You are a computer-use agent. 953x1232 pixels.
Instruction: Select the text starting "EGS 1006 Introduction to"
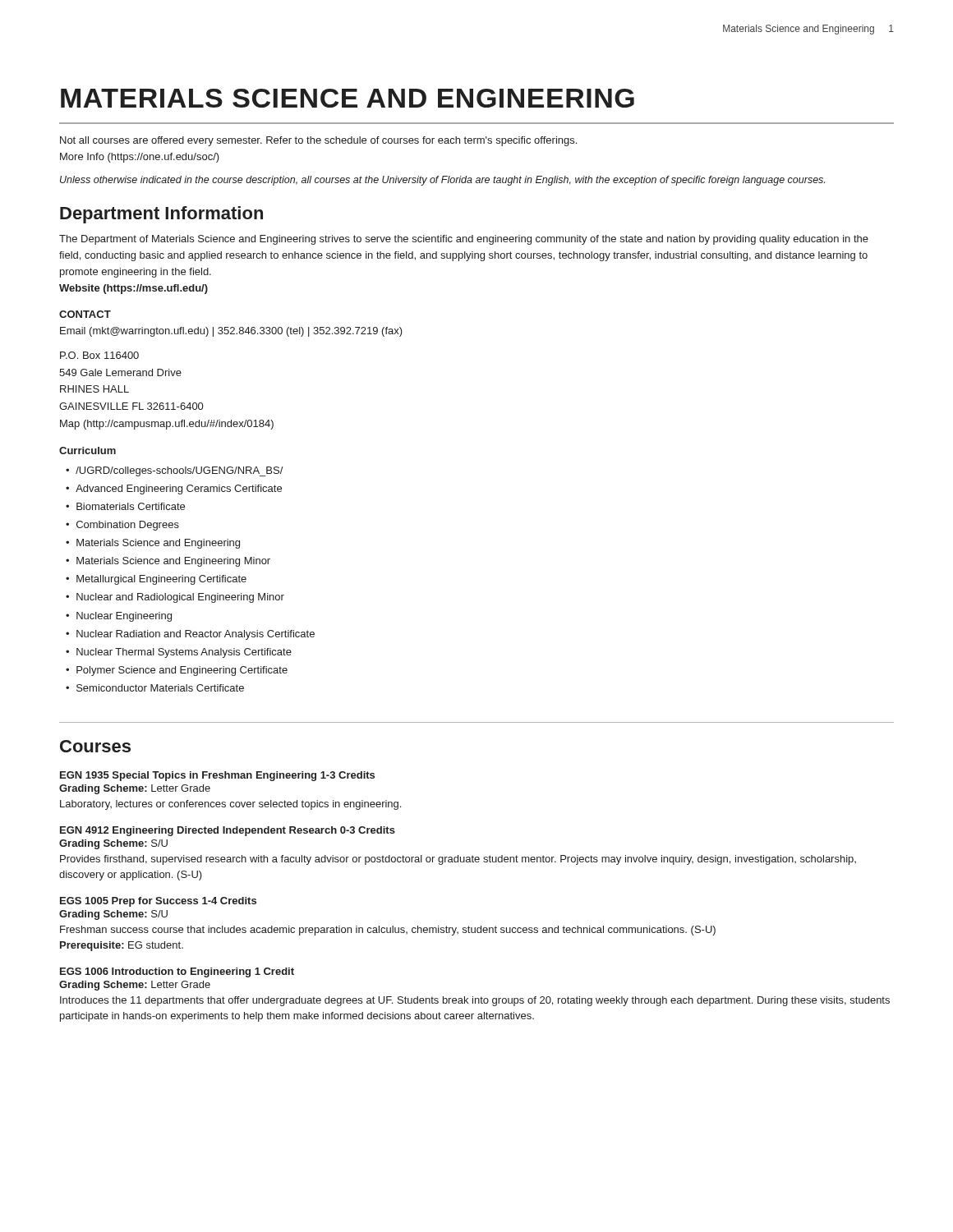[x=476, y=994]
